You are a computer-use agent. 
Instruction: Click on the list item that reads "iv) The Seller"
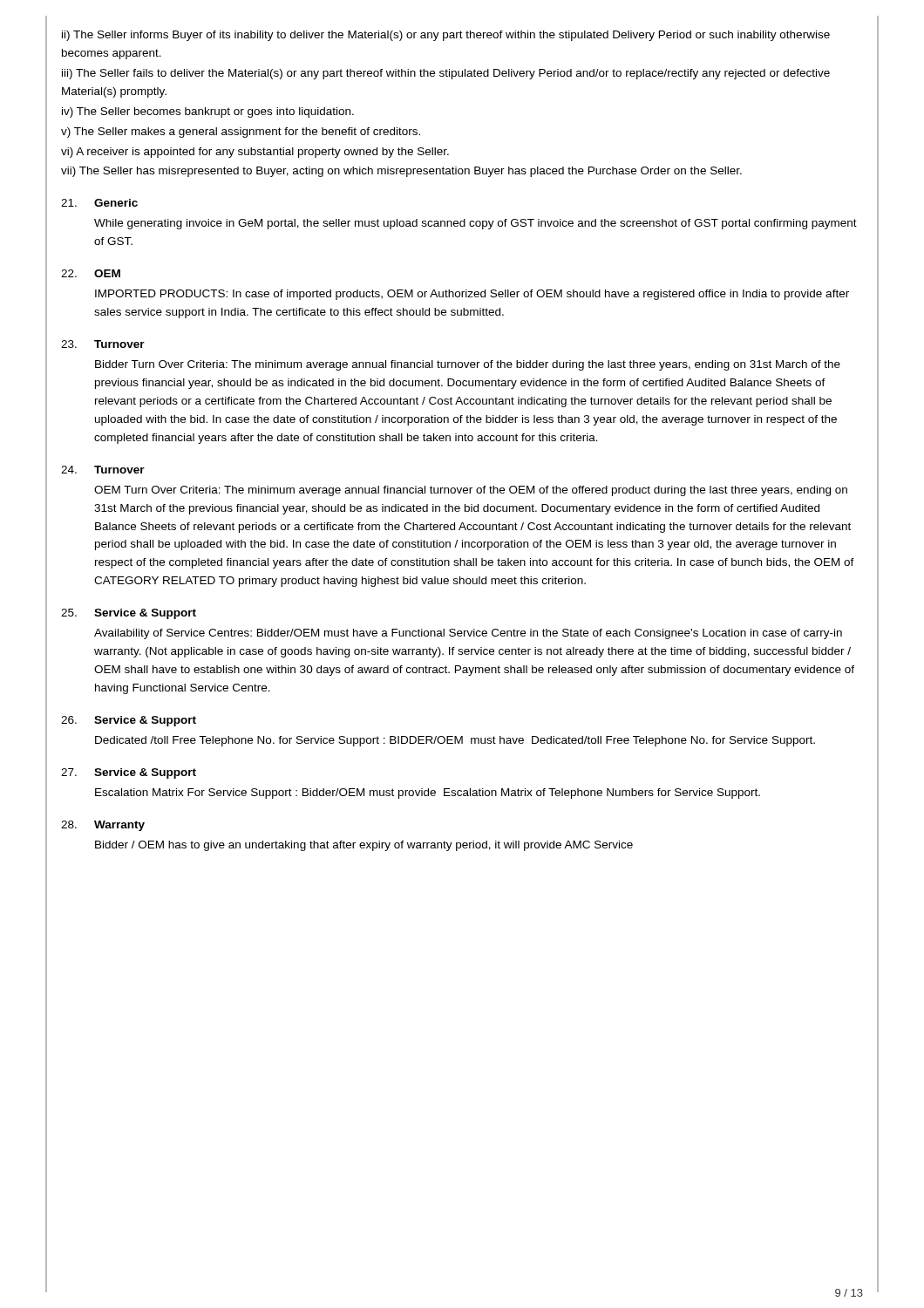point(208,111)
